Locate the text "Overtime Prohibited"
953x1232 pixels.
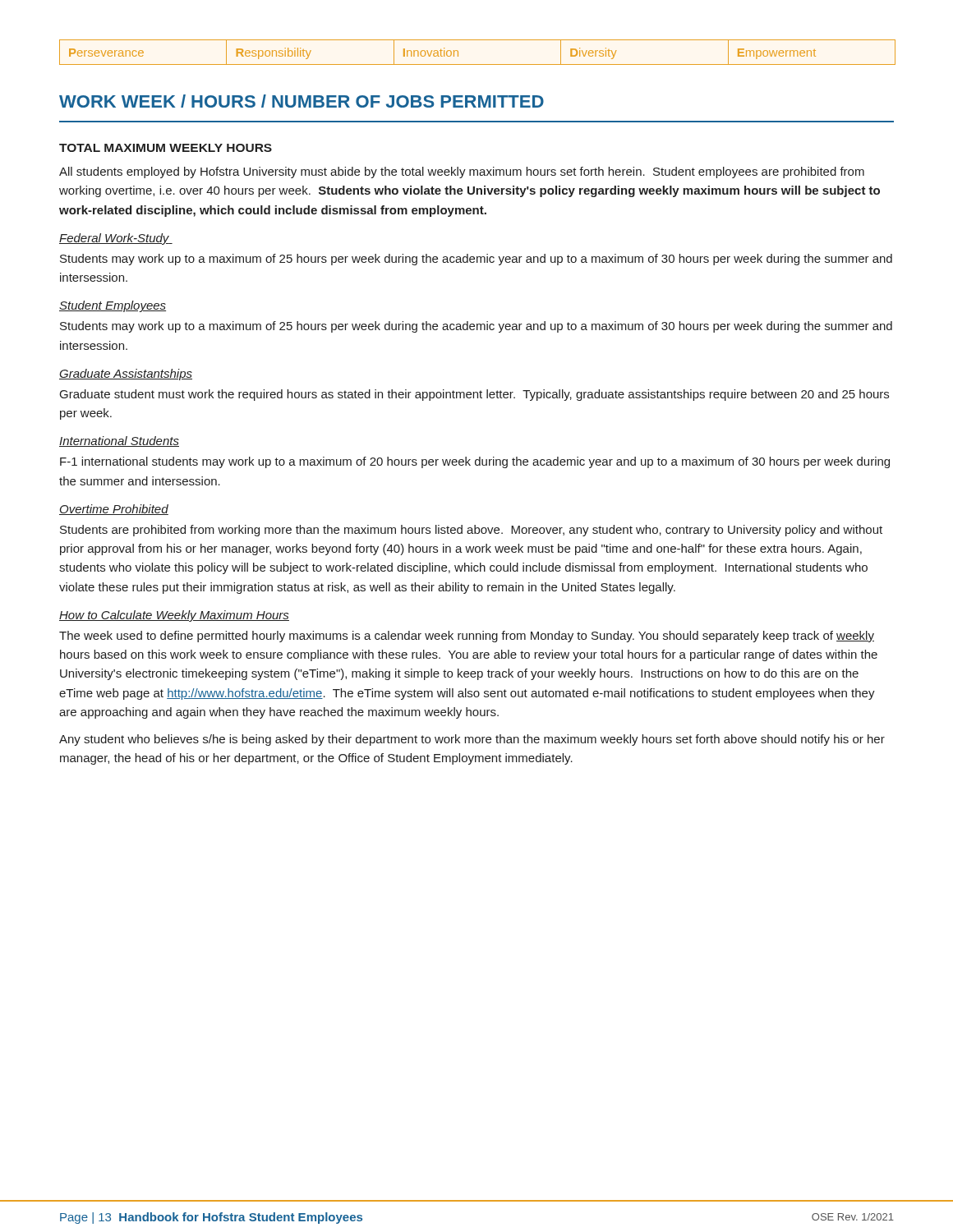(114, 510)
